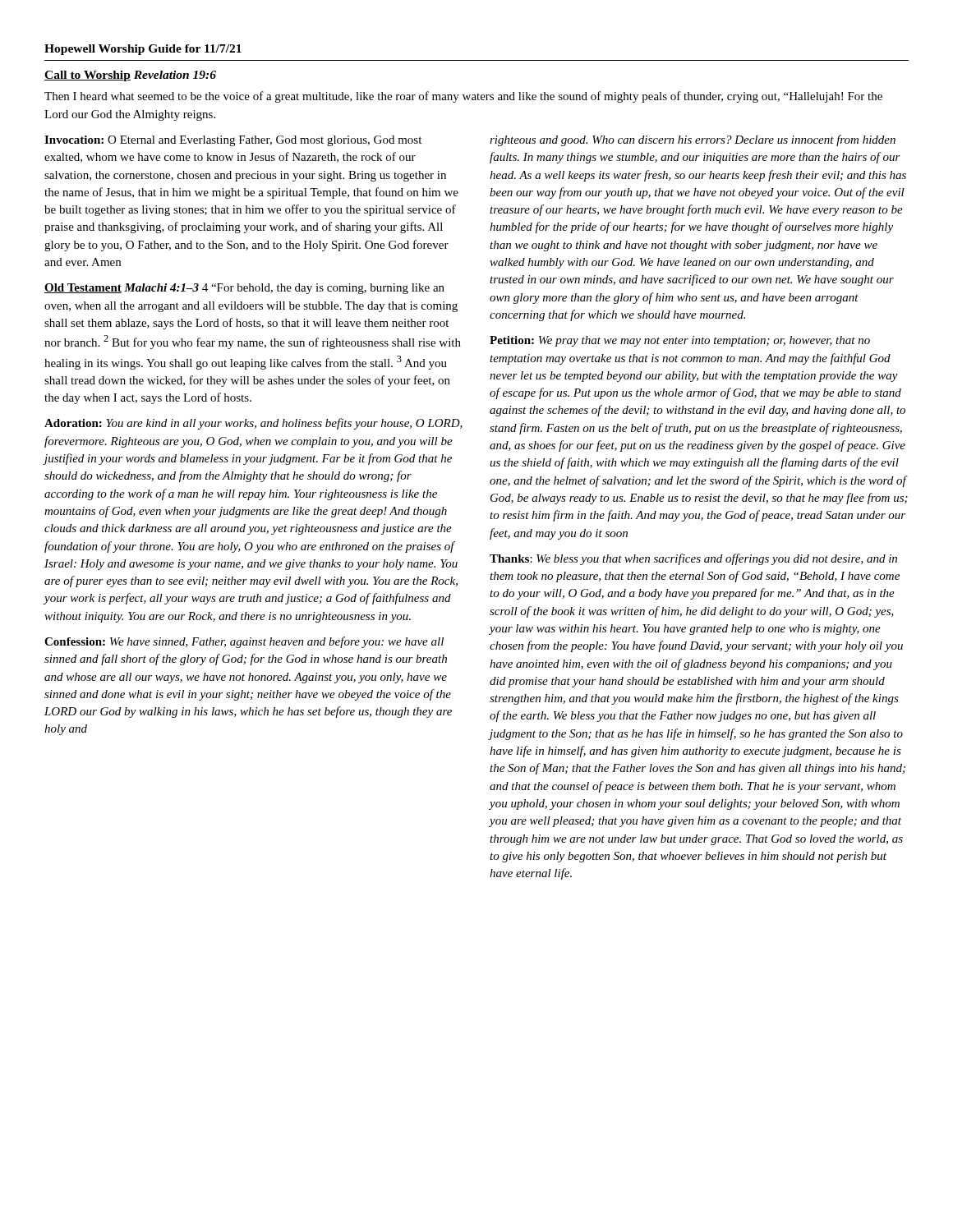Click on the passage starting "Adoration: You are kind"
Screen dimensions: 1232x953
pyautogui.click(x=254, y=520)
